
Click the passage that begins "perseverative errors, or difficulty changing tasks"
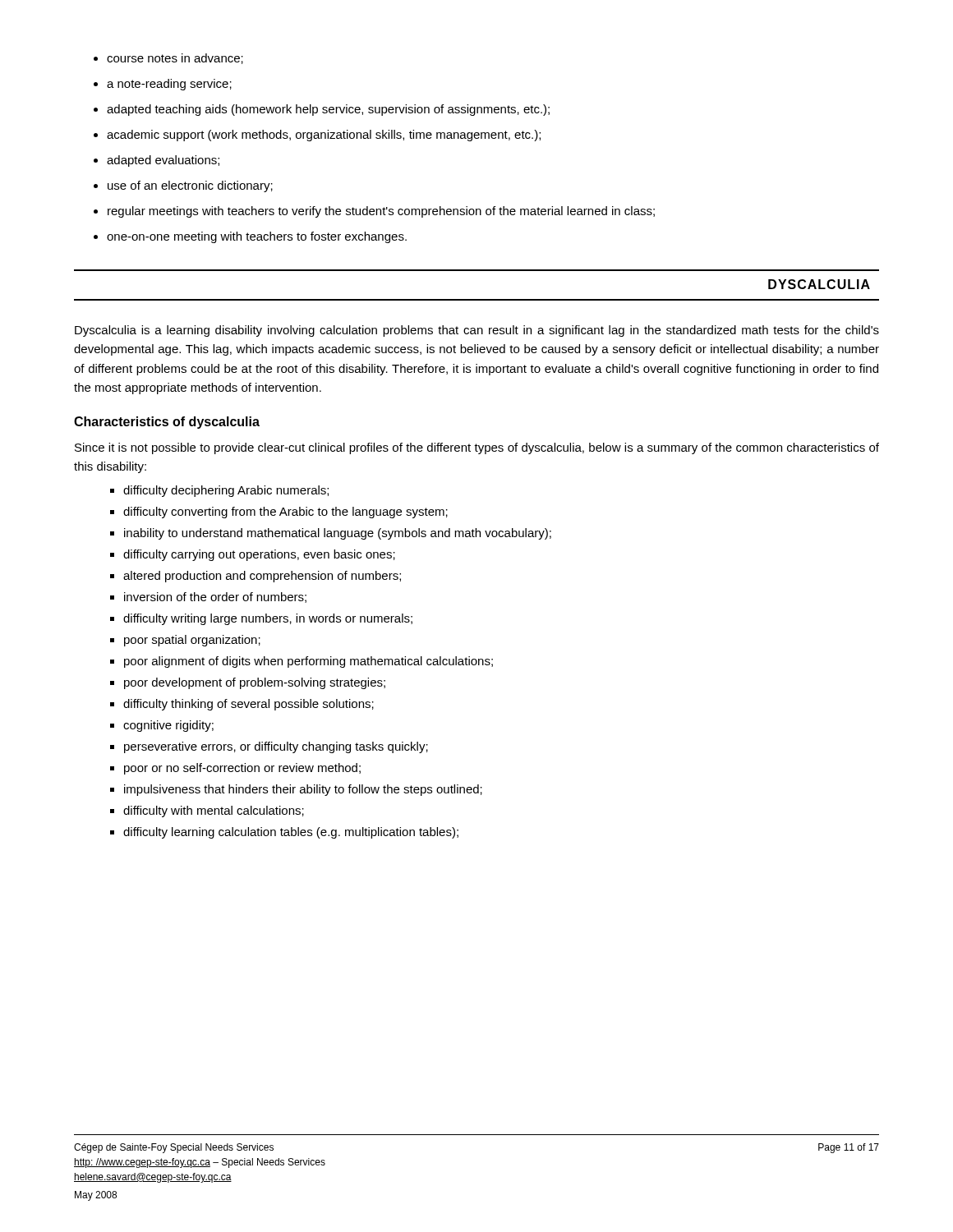[x=276, y=747]
